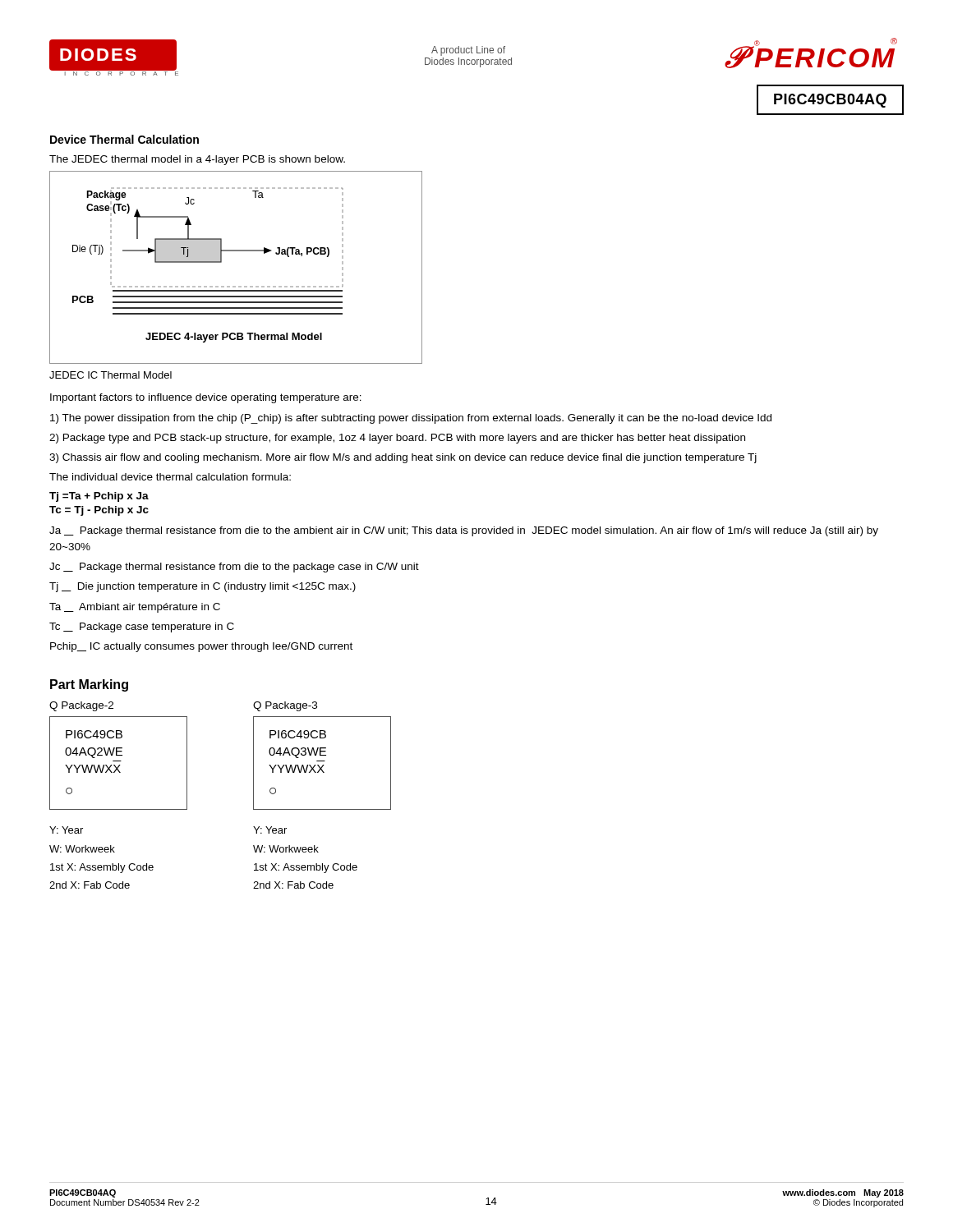Where is the passage that starts "Jc Package thermal resistance from"?

pyautogui.click(x=234, y=566)
